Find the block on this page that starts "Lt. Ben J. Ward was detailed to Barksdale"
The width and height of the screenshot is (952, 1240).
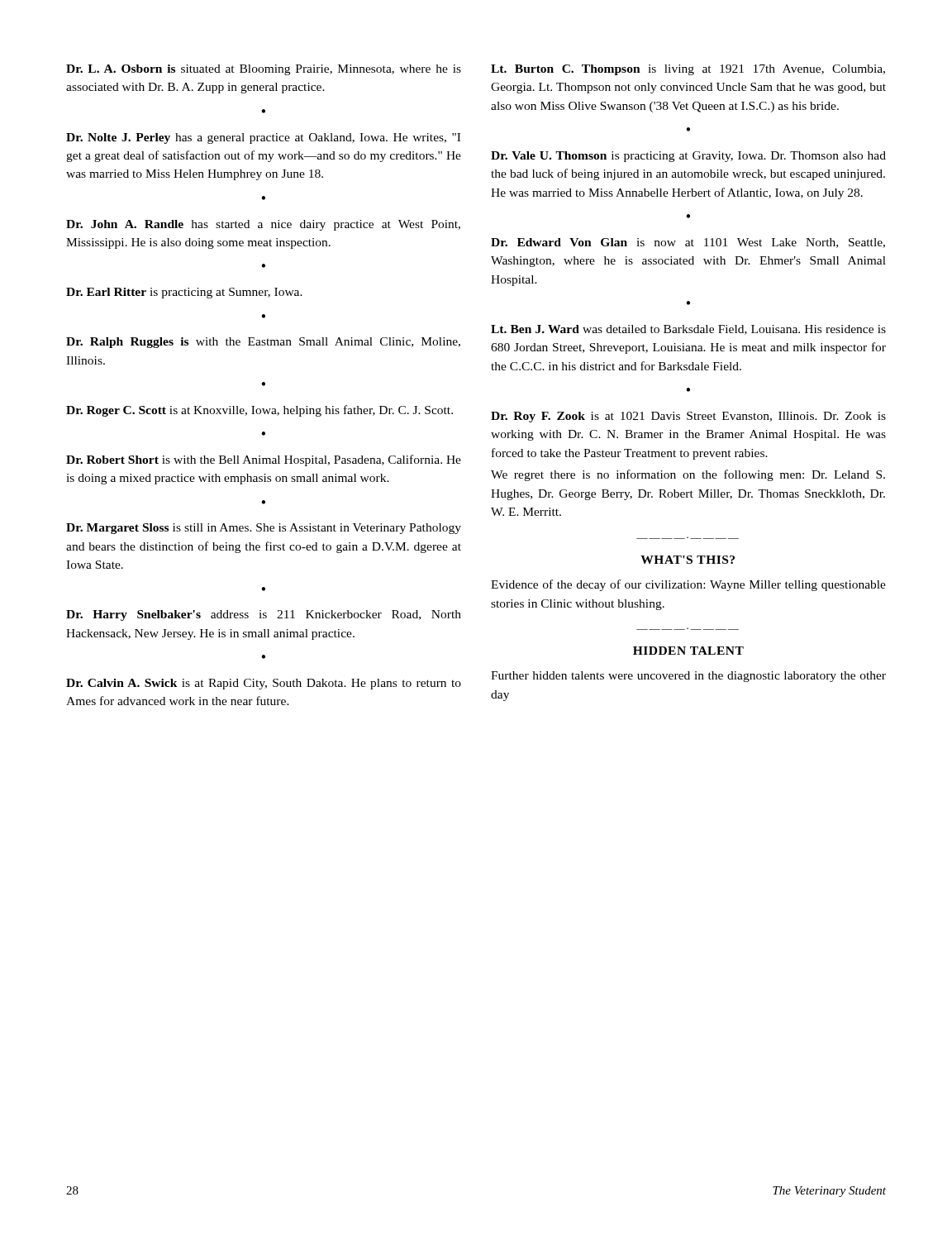point(688,348)
